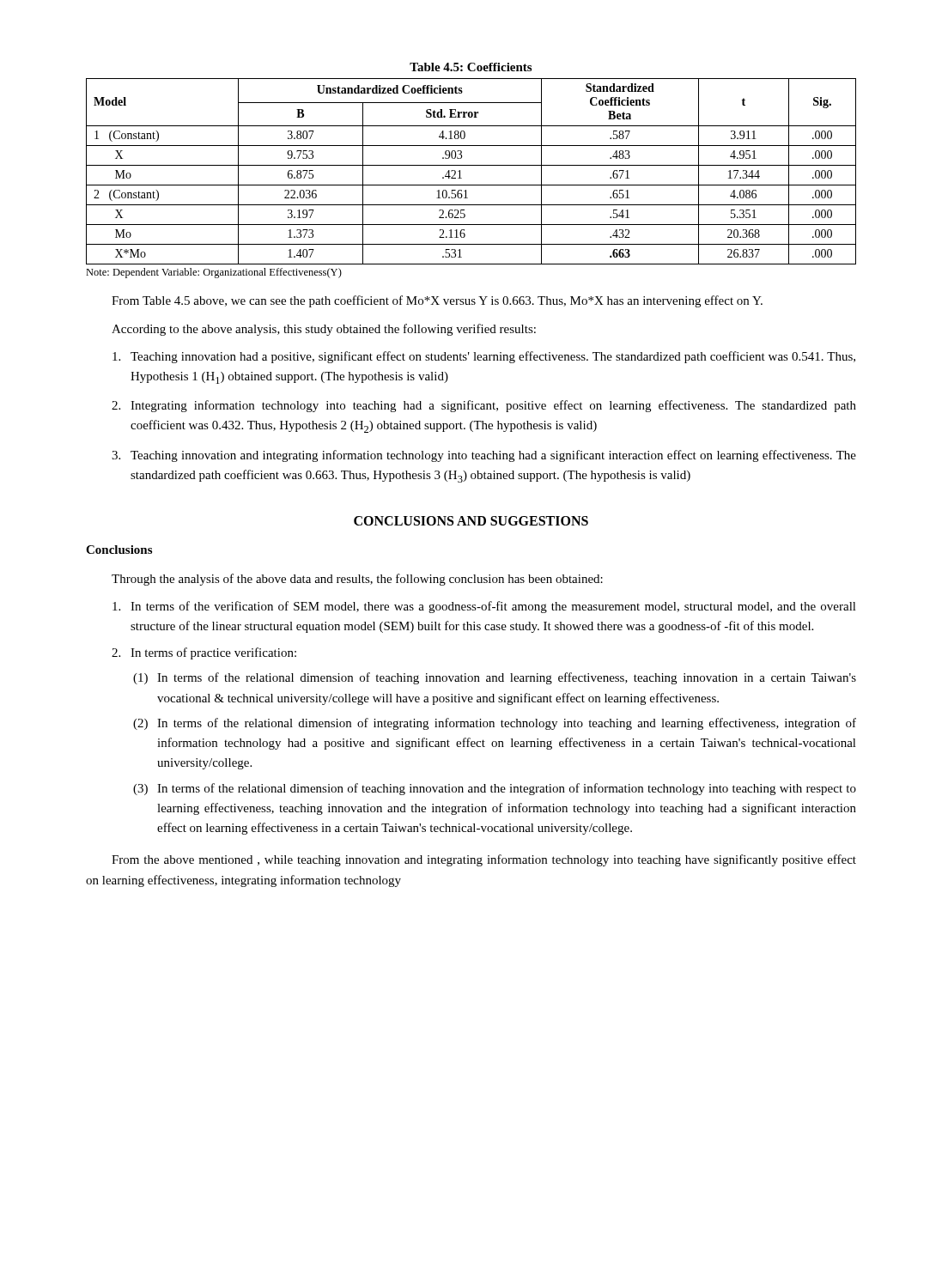The height and width of the screenshot is (1288, 942).
Task: Point to the passage starting "2. In terms of"
Action: [204, 653]
